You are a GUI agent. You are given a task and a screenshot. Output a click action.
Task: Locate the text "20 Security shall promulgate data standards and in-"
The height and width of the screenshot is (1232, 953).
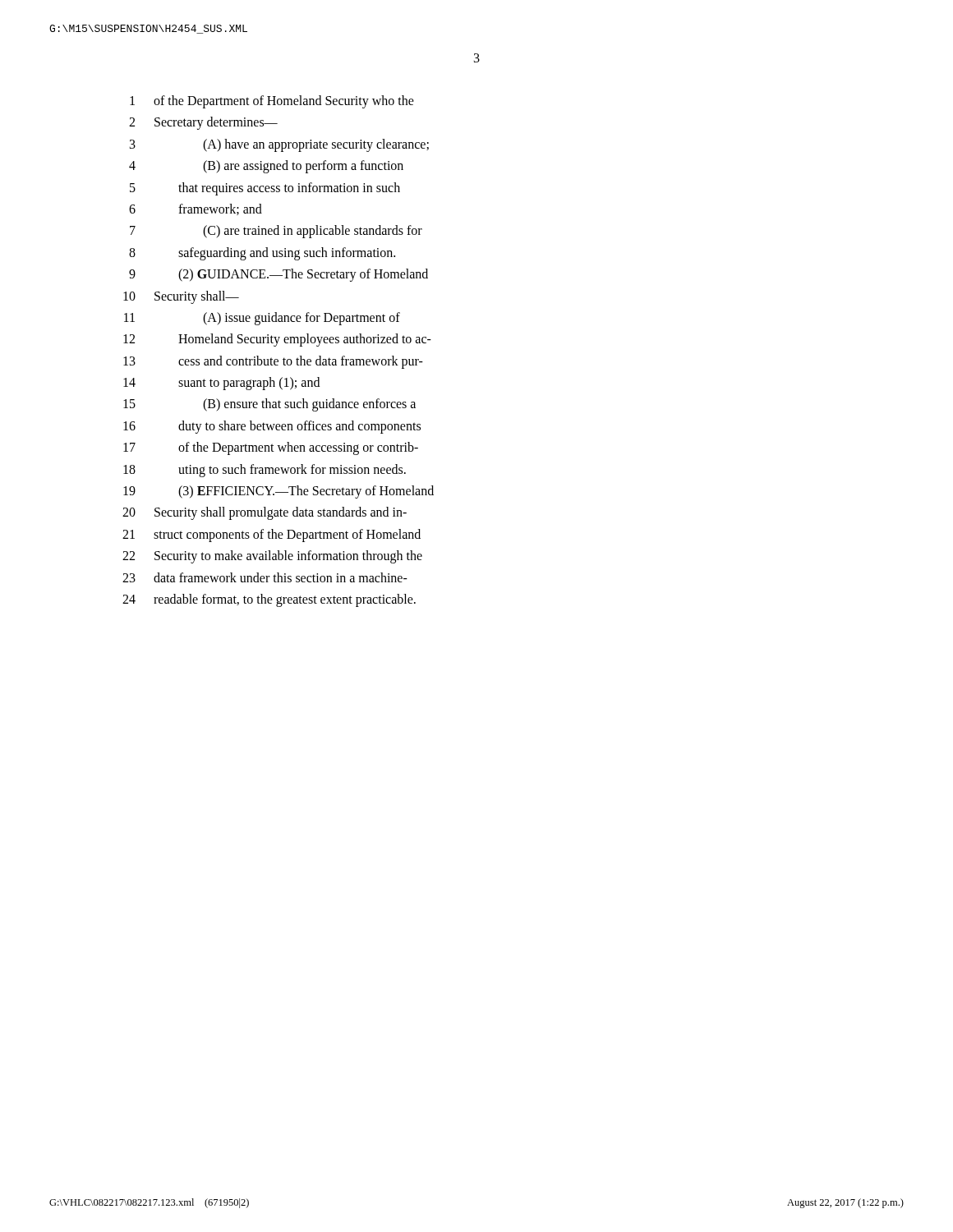pyautogui.click(x=265, y=513)
